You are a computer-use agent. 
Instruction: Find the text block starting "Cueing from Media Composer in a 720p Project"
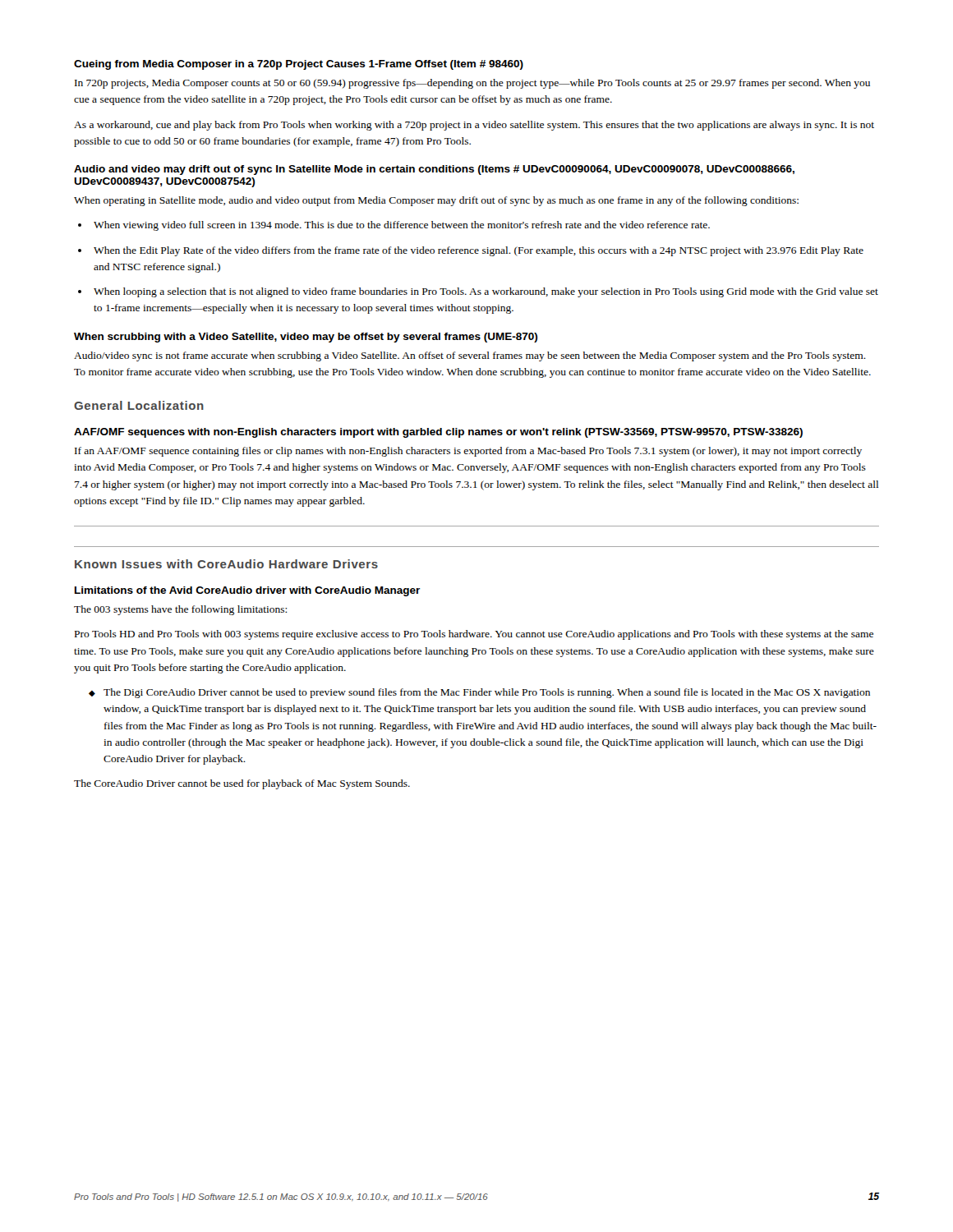pos(299,64)
